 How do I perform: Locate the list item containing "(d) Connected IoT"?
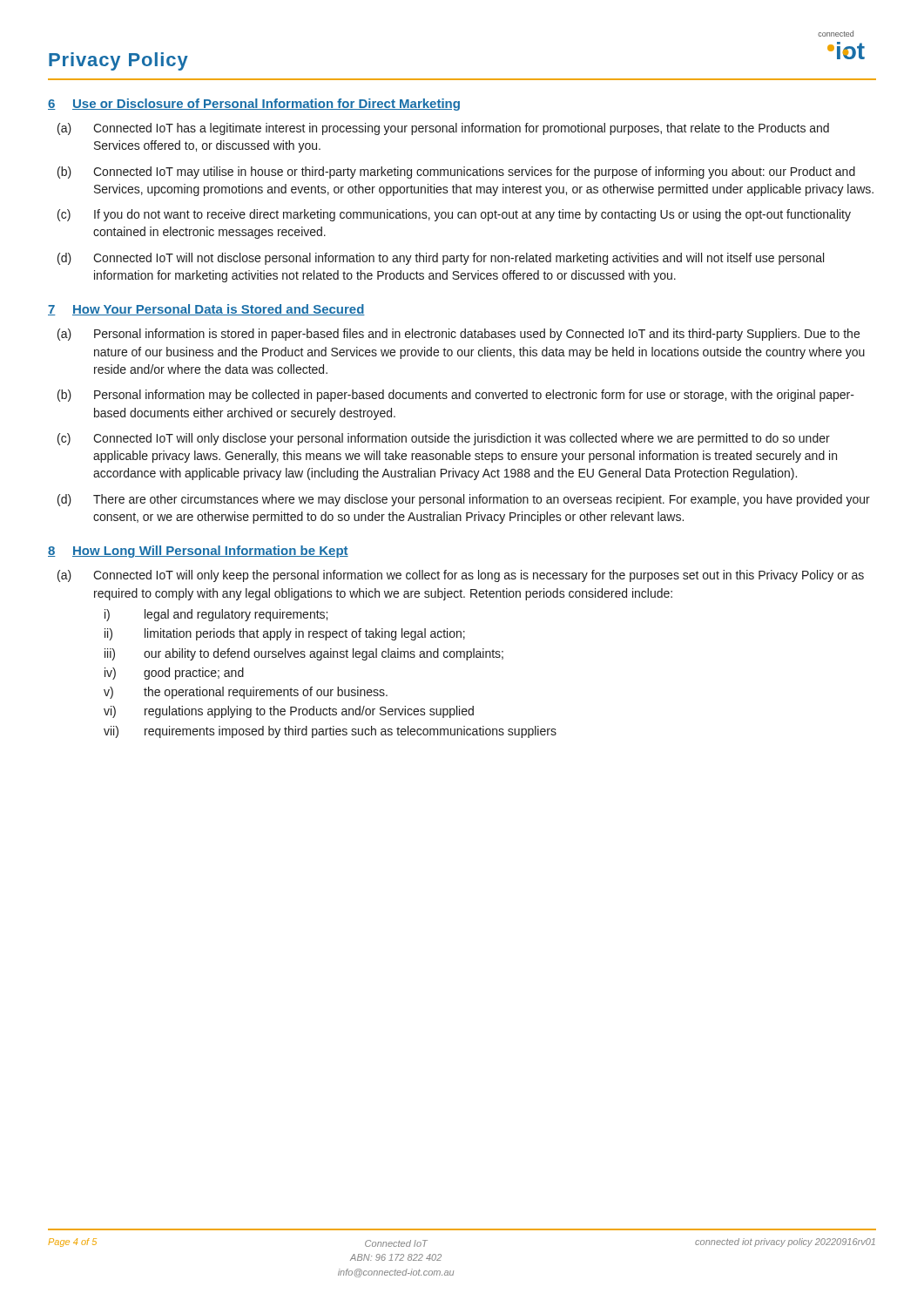tap(462, 267)
